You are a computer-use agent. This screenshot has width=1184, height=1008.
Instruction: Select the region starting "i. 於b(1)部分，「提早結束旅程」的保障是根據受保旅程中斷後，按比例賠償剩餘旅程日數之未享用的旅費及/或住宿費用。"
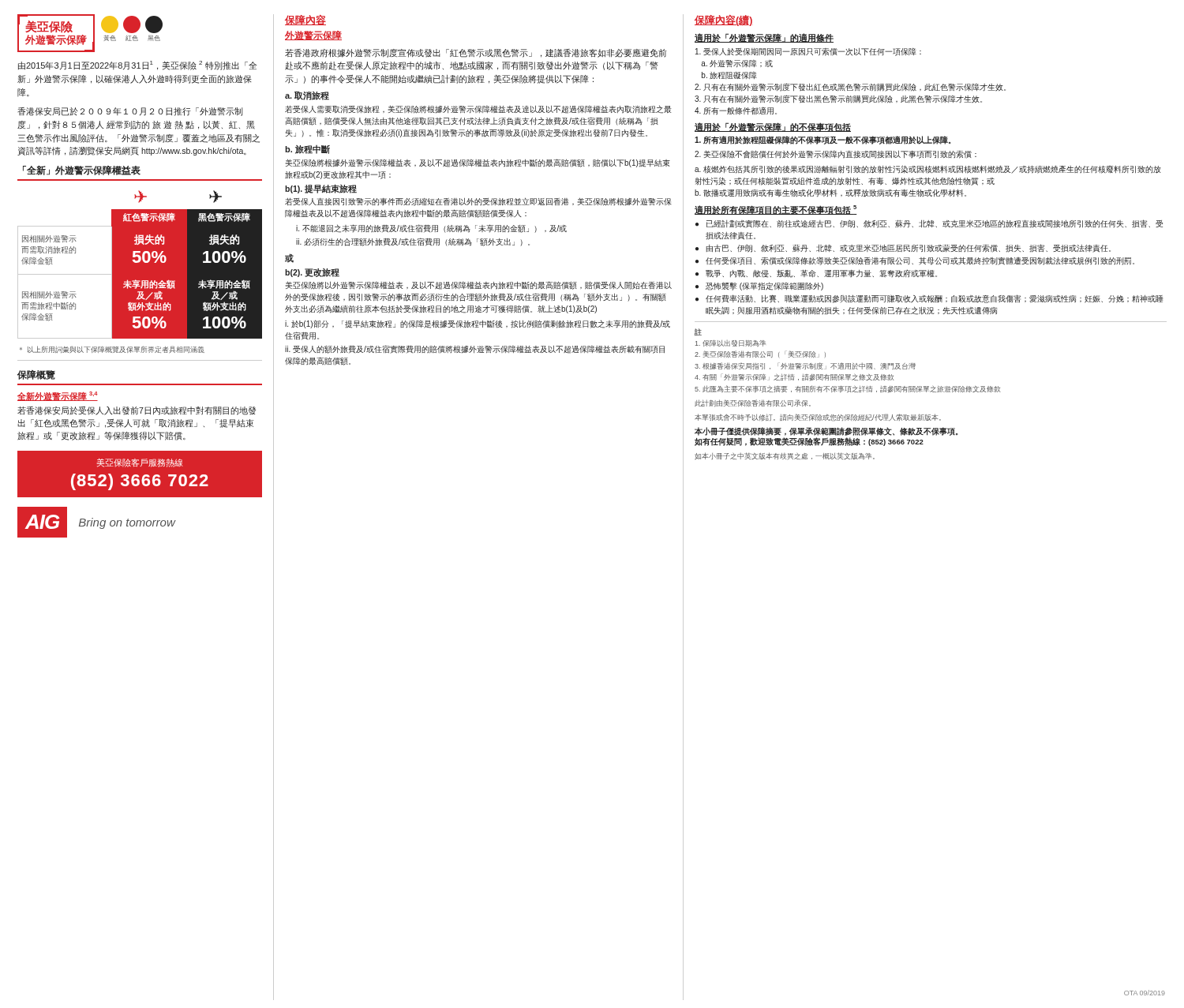[478, 330]
